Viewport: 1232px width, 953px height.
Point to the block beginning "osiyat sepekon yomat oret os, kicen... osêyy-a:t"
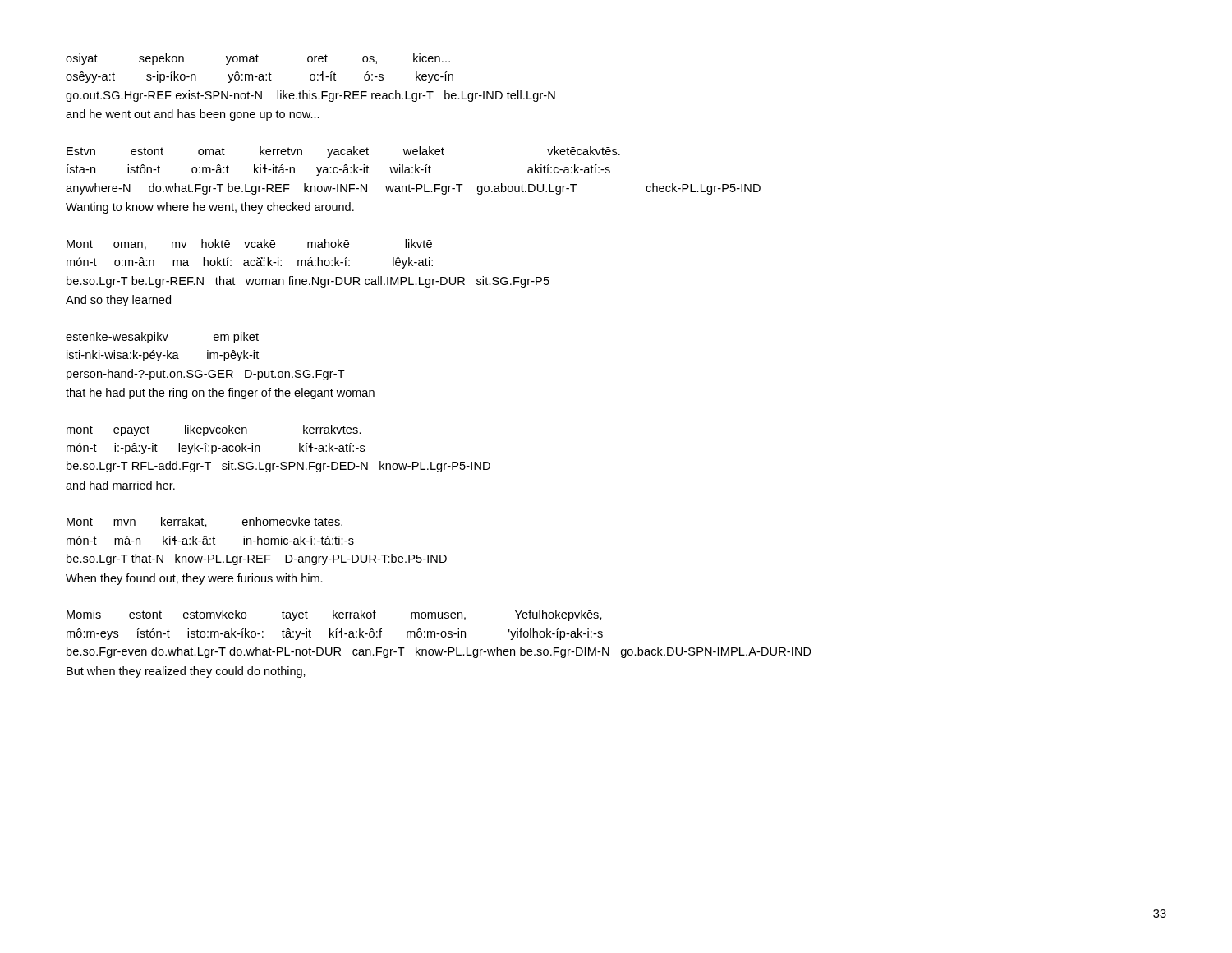click(x=258, y=59)
